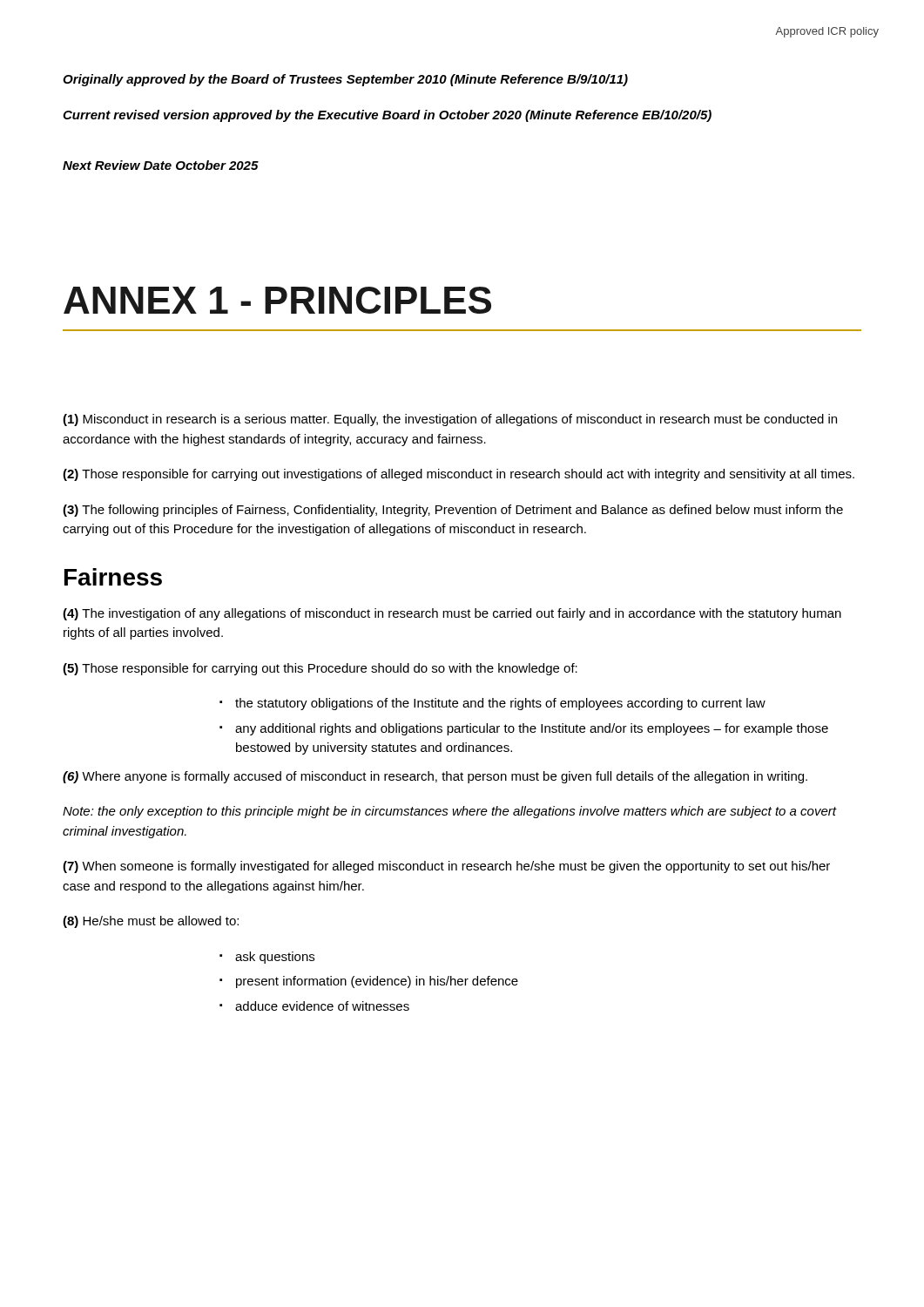Screen dimensions: 1307x924
Task: Navigate to the region starting "Originally approved by the Board"
Action: [x=345, y=79]
